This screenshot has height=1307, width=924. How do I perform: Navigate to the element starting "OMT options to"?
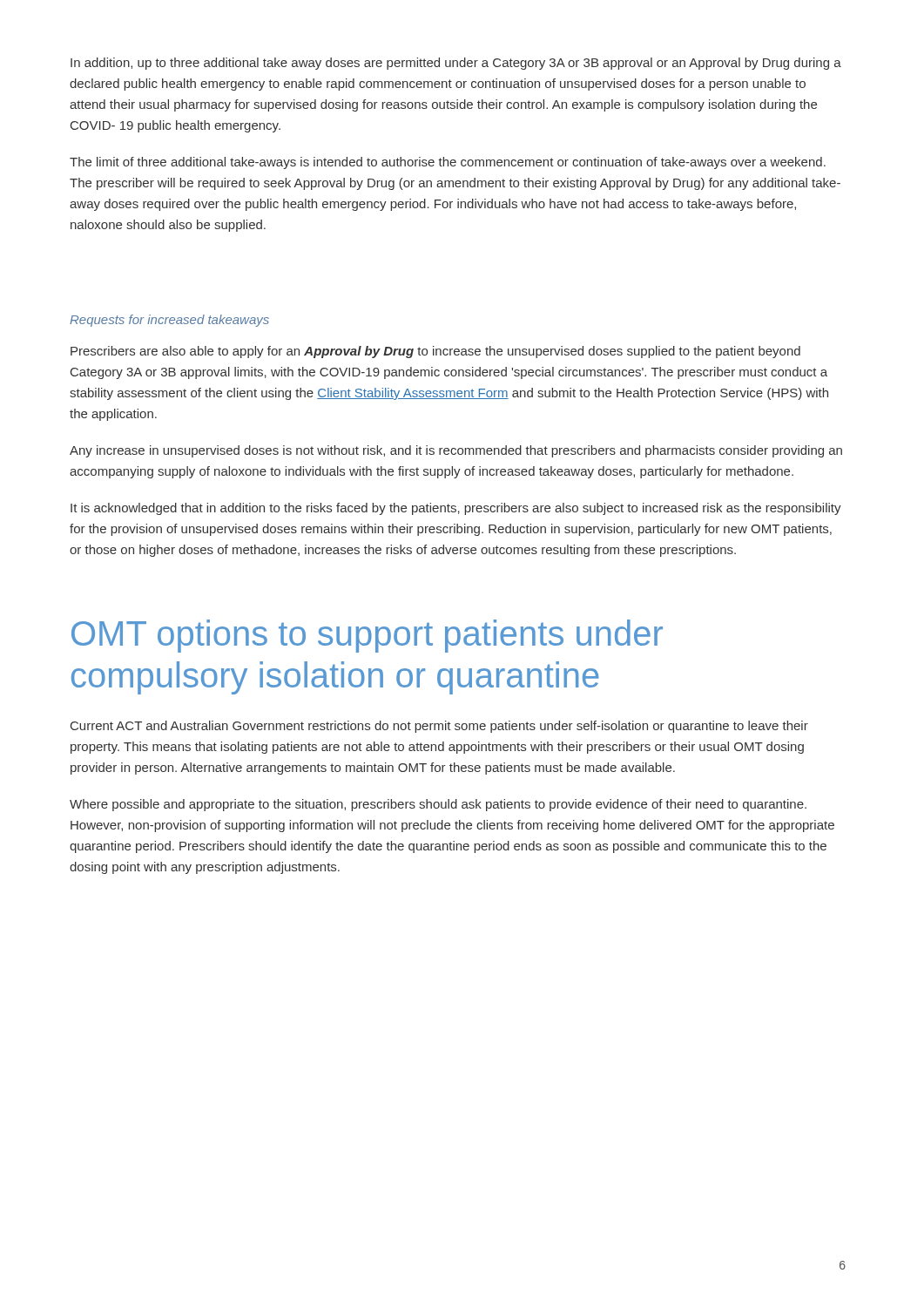367,654
